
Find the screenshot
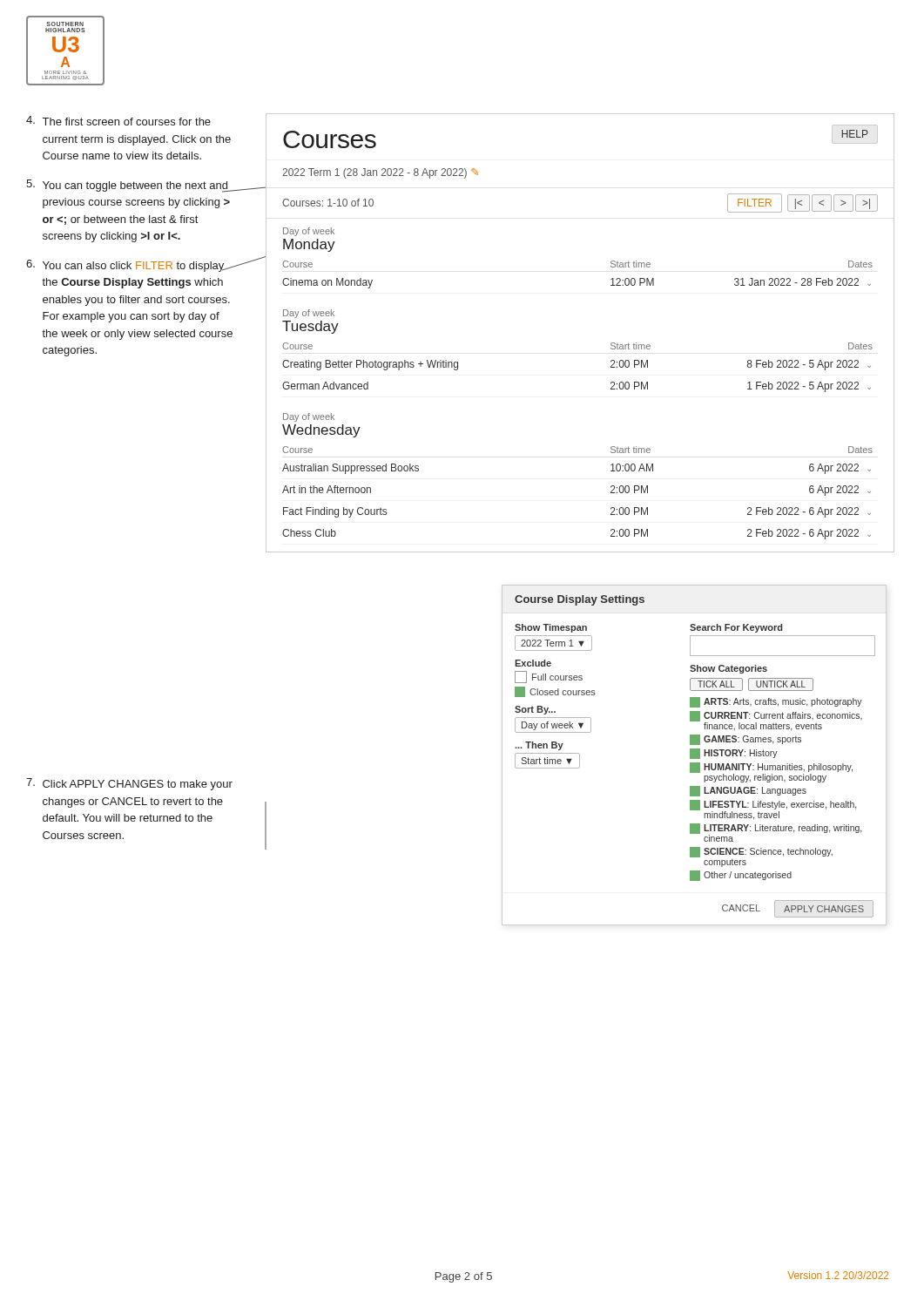click(580, 333)
